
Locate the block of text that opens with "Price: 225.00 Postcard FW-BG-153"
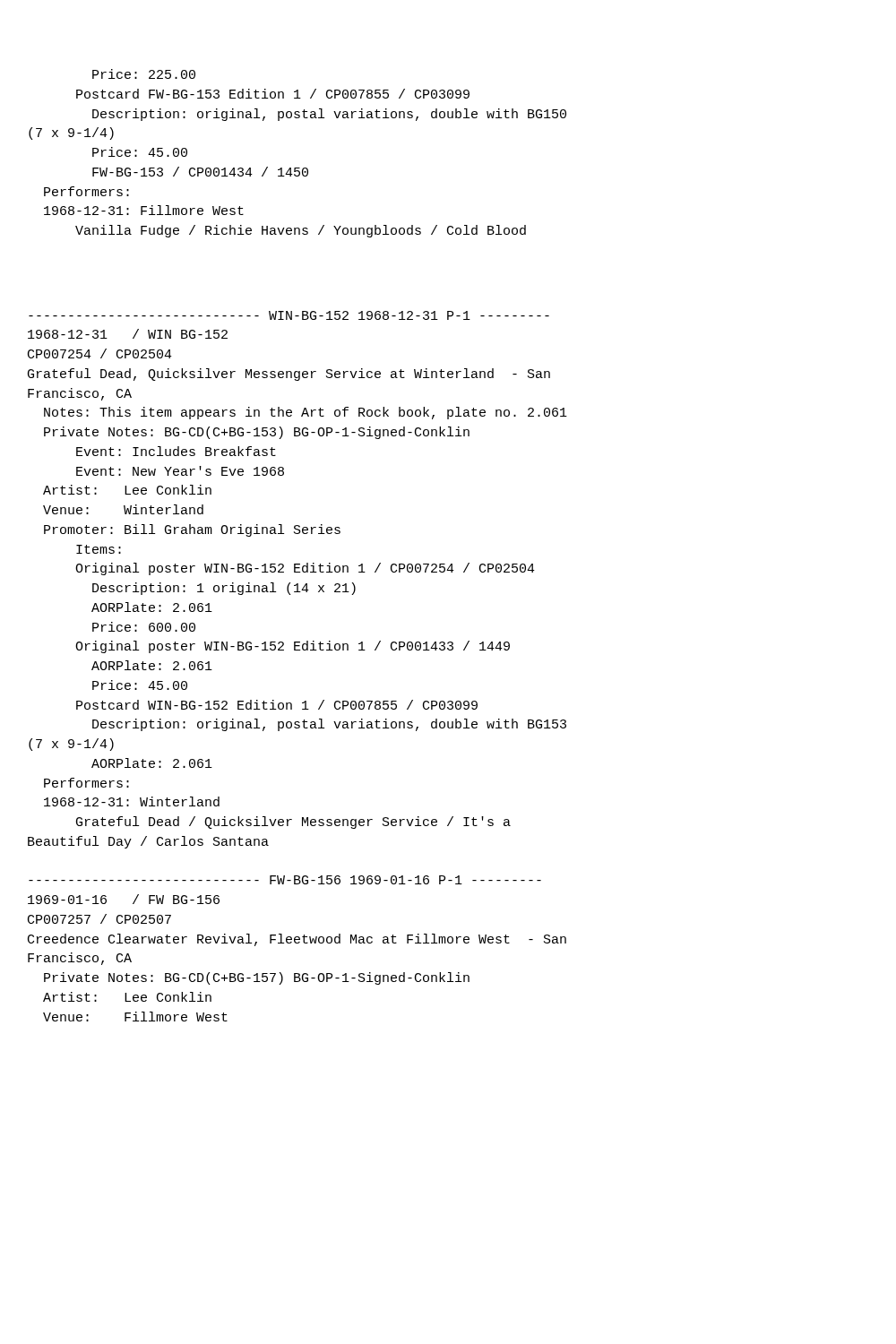(112, 74)
